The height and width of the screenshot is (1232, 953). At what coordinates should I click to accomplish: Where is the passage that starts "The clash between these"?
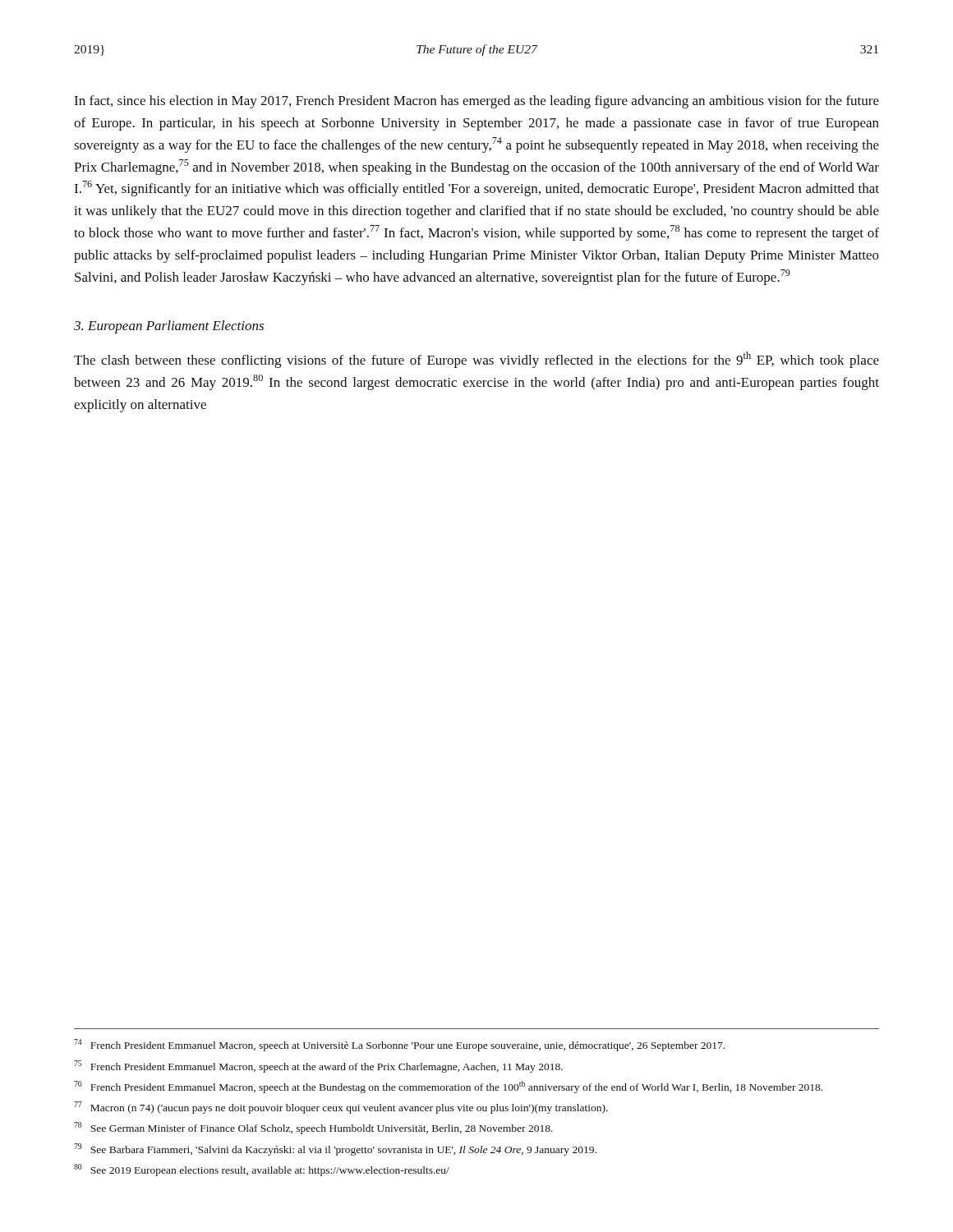click(476, 381)
